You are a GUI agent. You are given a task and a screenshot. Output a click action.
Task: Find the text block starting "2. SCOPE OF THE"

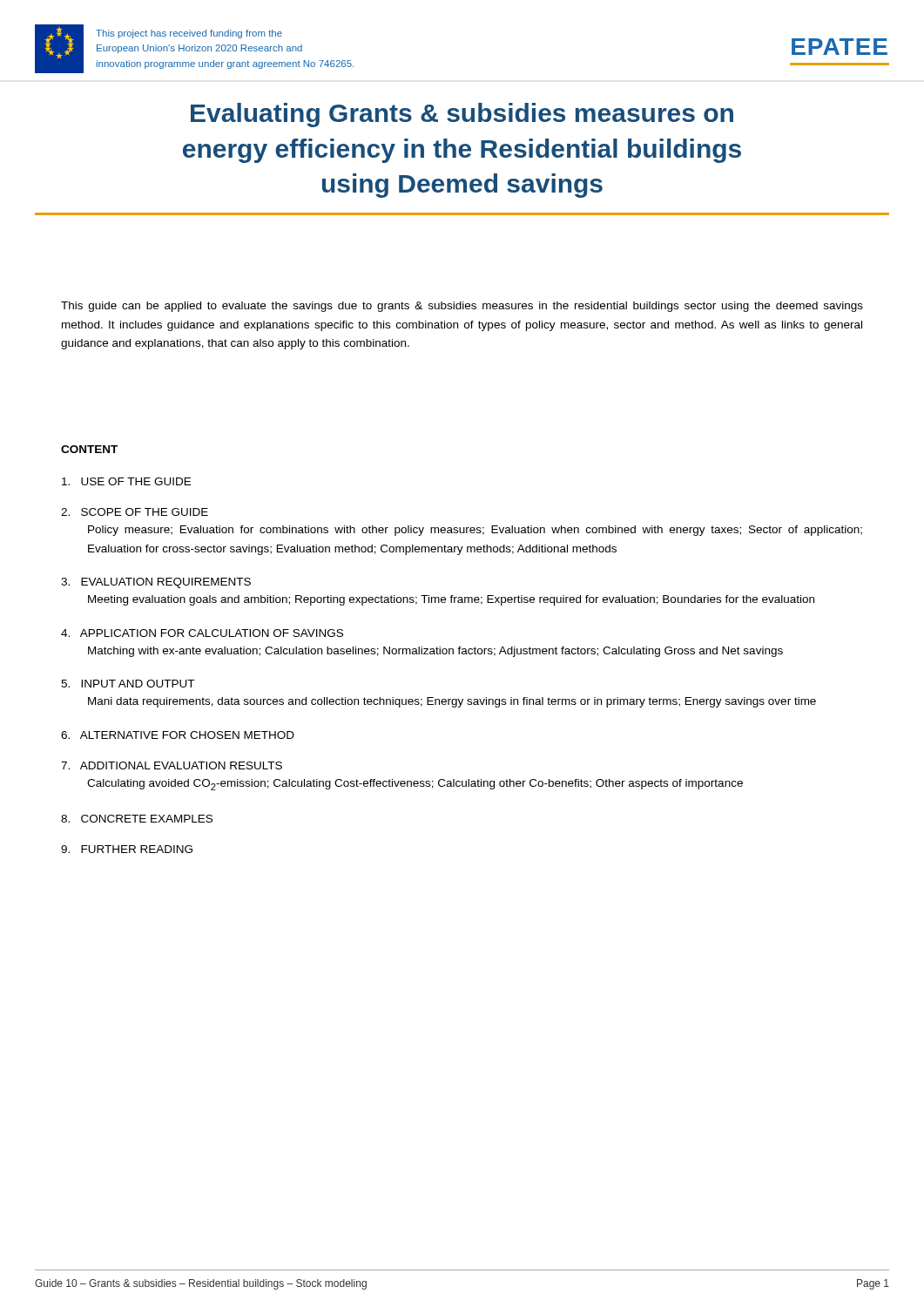click(462, 532)
